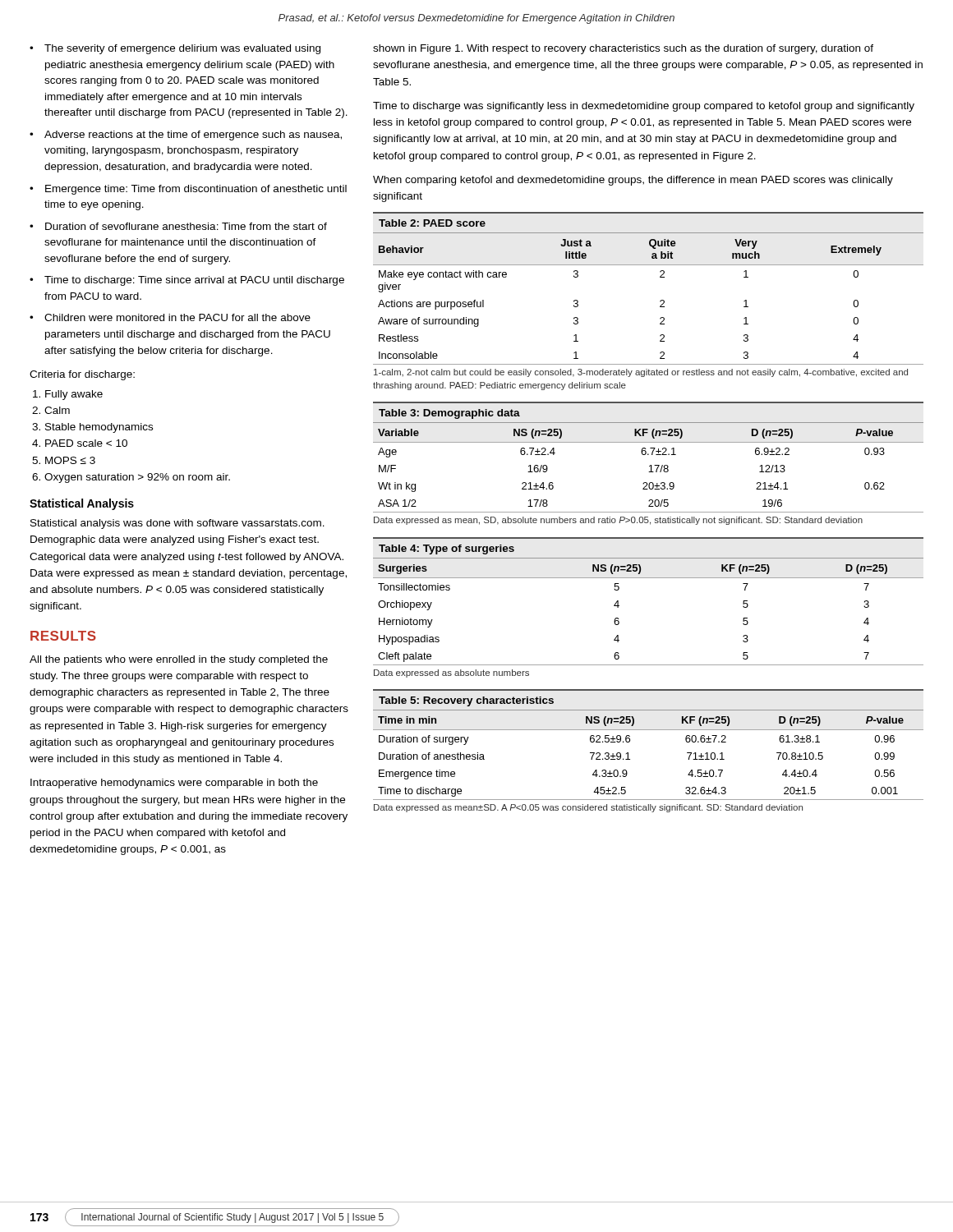Image resolution: width=953 pixels, height=1232 pixels.
Task: Select the footnote that reads "Data expressed as absolute numbers"
Action: [x=451, y=673]
